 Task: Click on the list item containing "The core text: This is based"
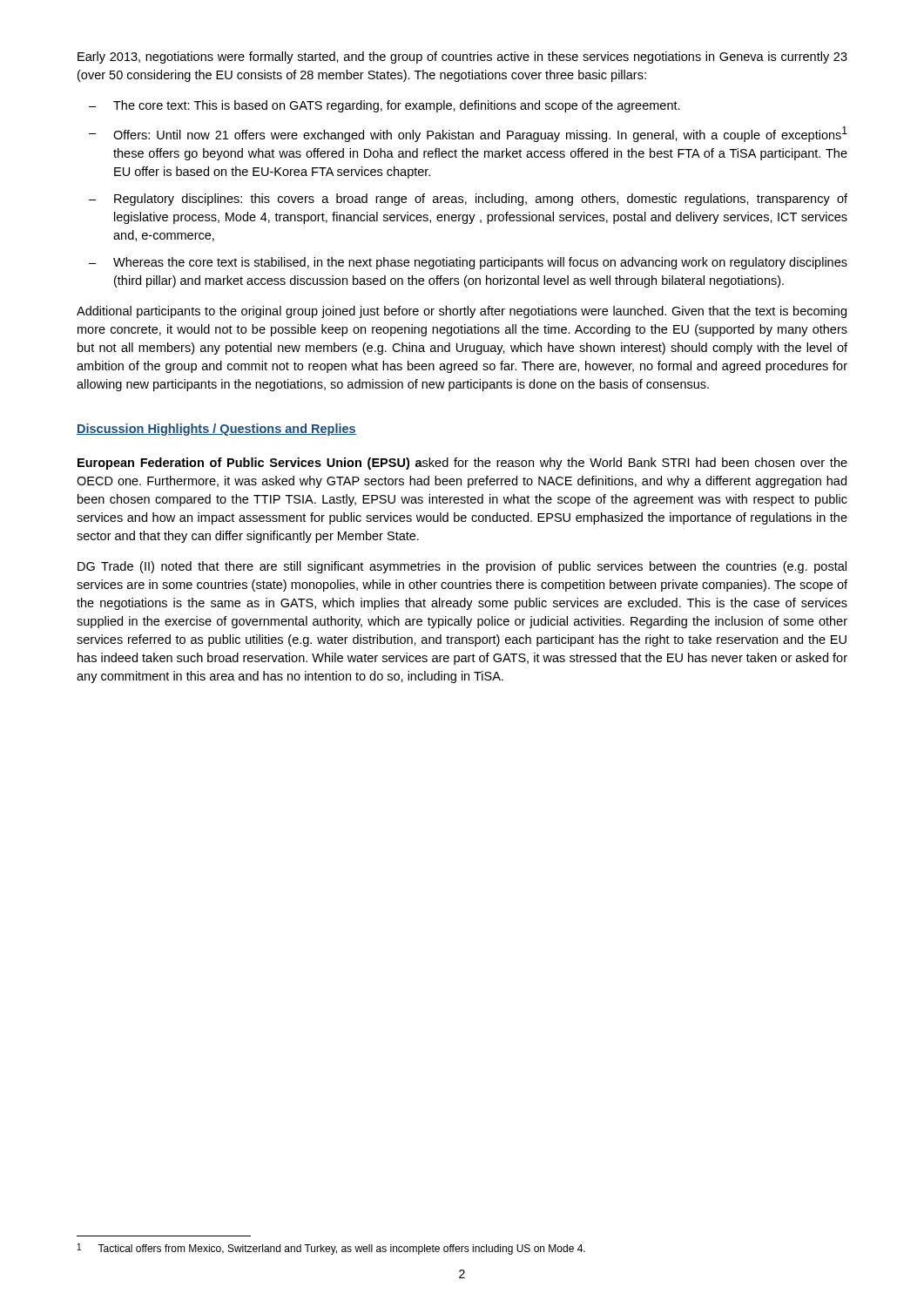(x=397, y=105)
